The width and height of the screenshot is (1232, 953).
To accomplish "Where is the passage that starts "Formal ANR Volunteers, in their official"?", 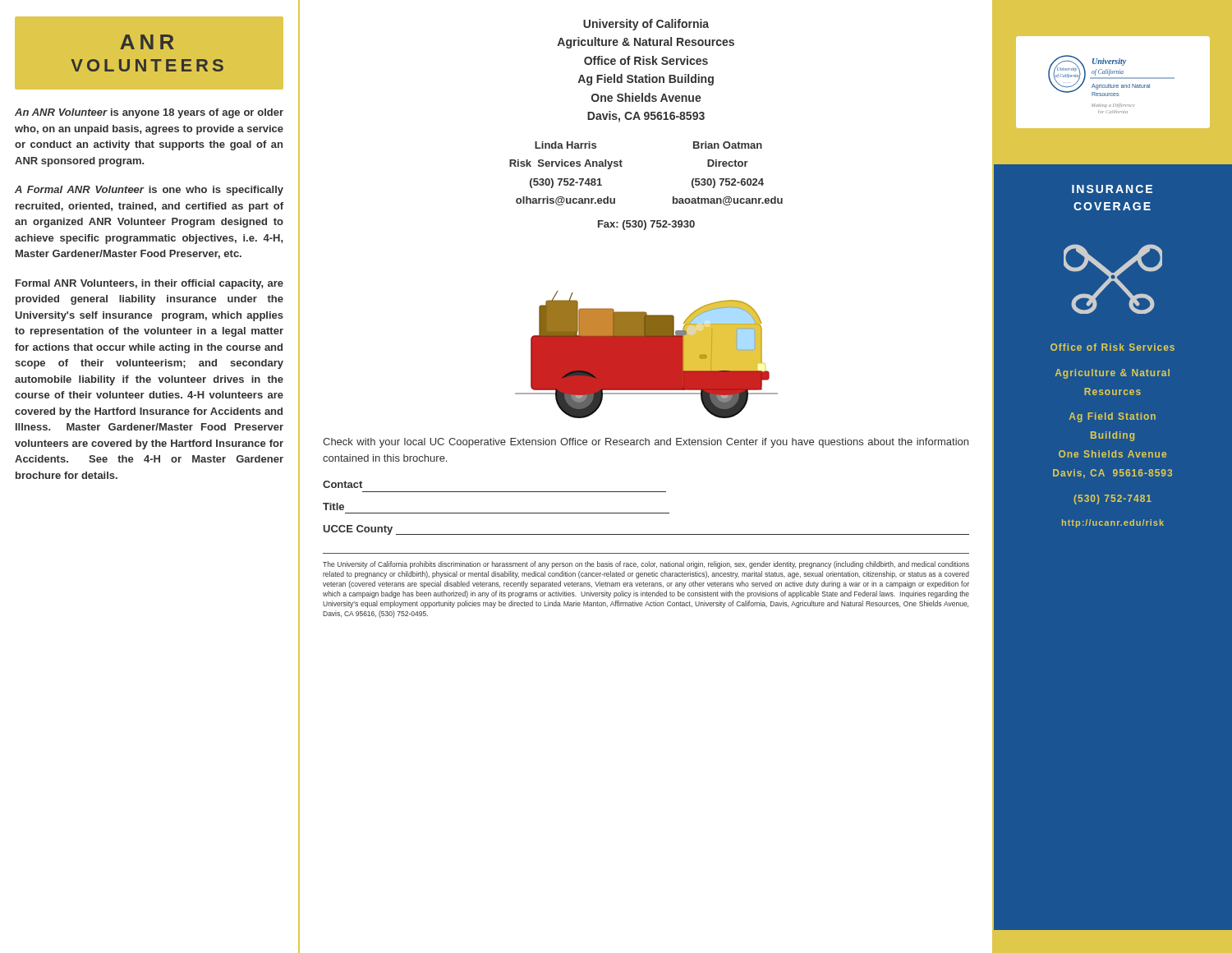I will (x=149, y=379).
